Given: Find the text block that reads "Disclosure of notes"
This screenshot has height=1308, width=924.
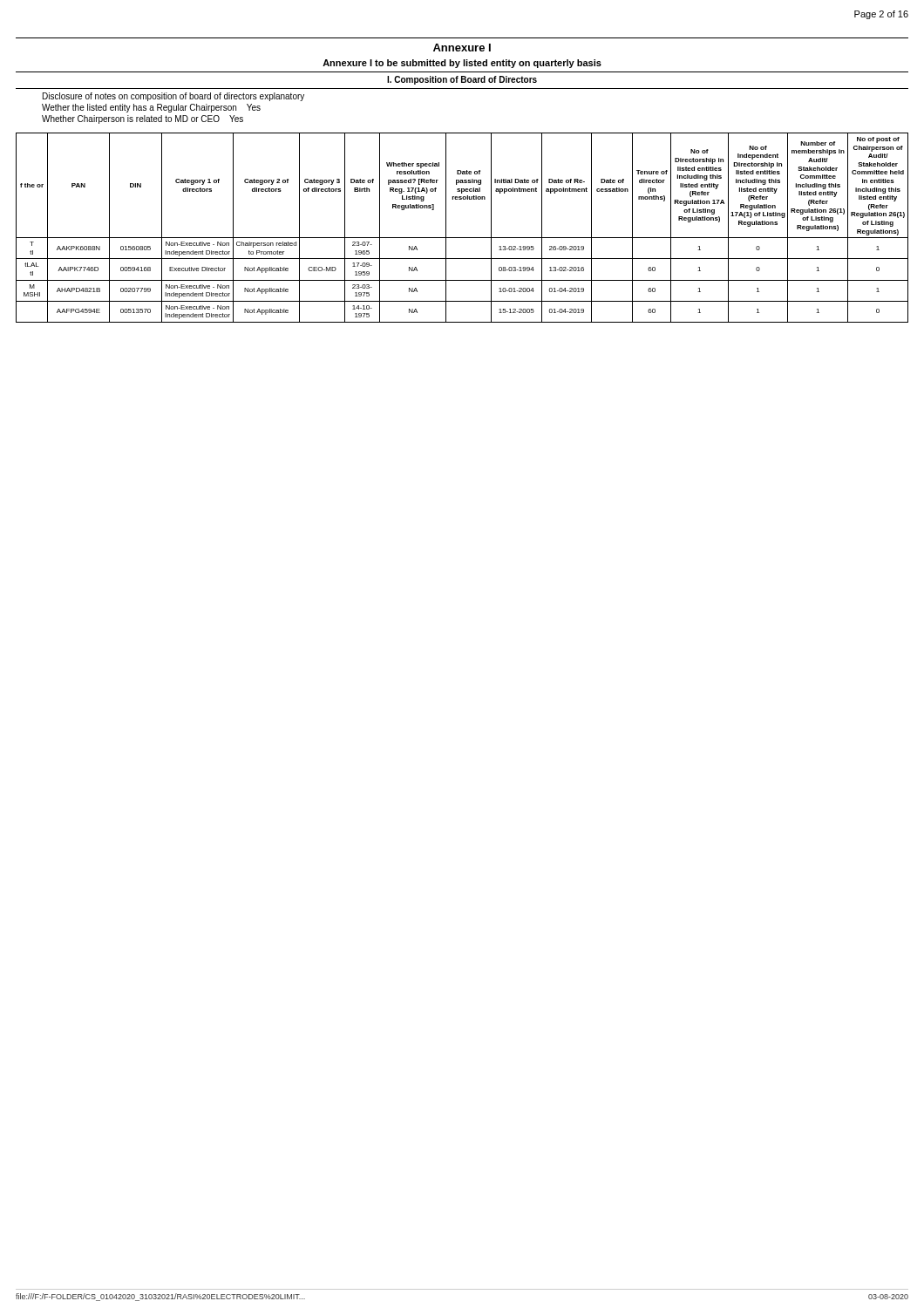Looking at the screenshot, I should 173,96.
